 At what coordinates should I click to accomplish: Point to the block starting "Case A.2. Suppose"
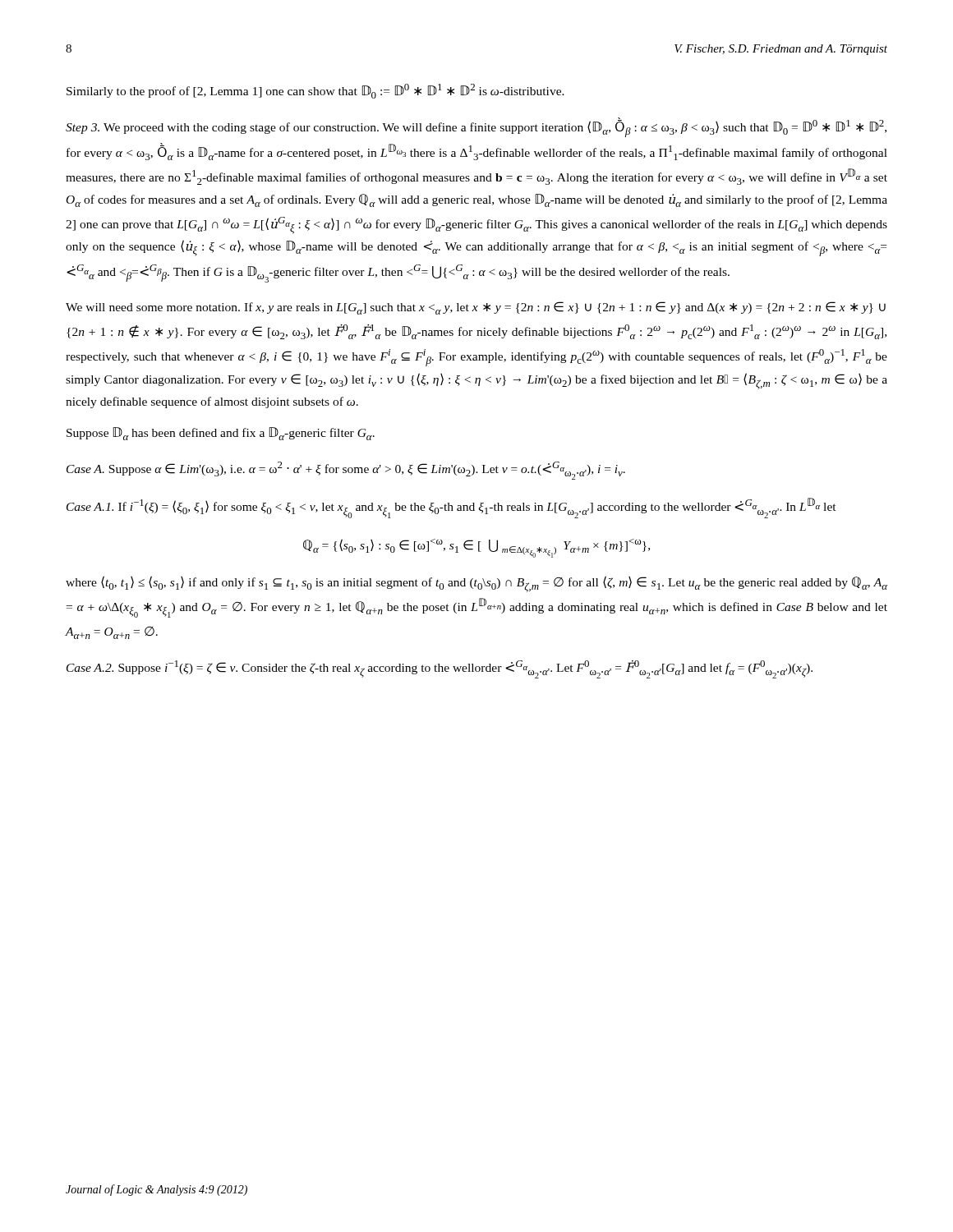coord(440,668)
